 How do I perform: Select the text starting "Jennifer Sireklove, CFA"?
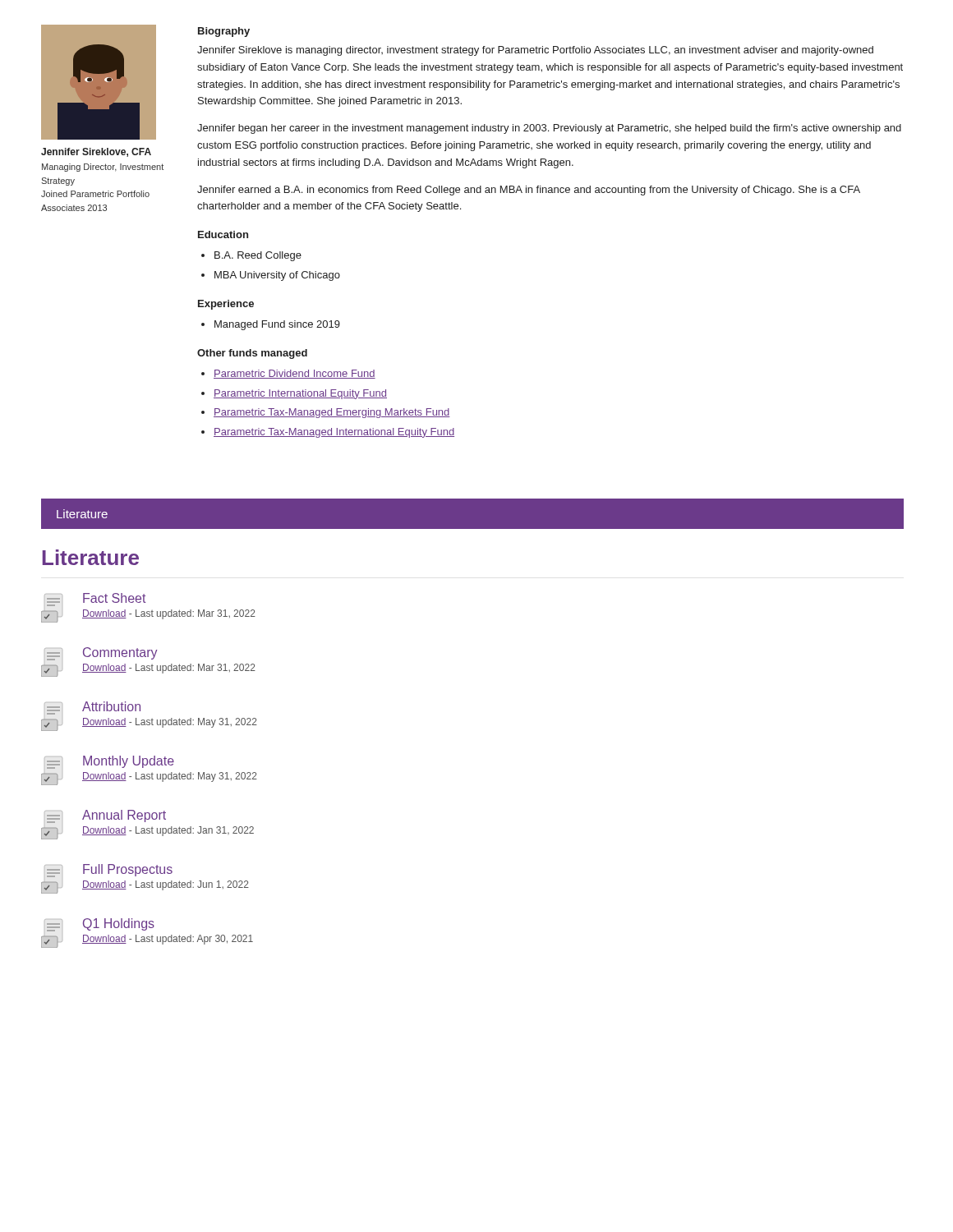[96, 152]
